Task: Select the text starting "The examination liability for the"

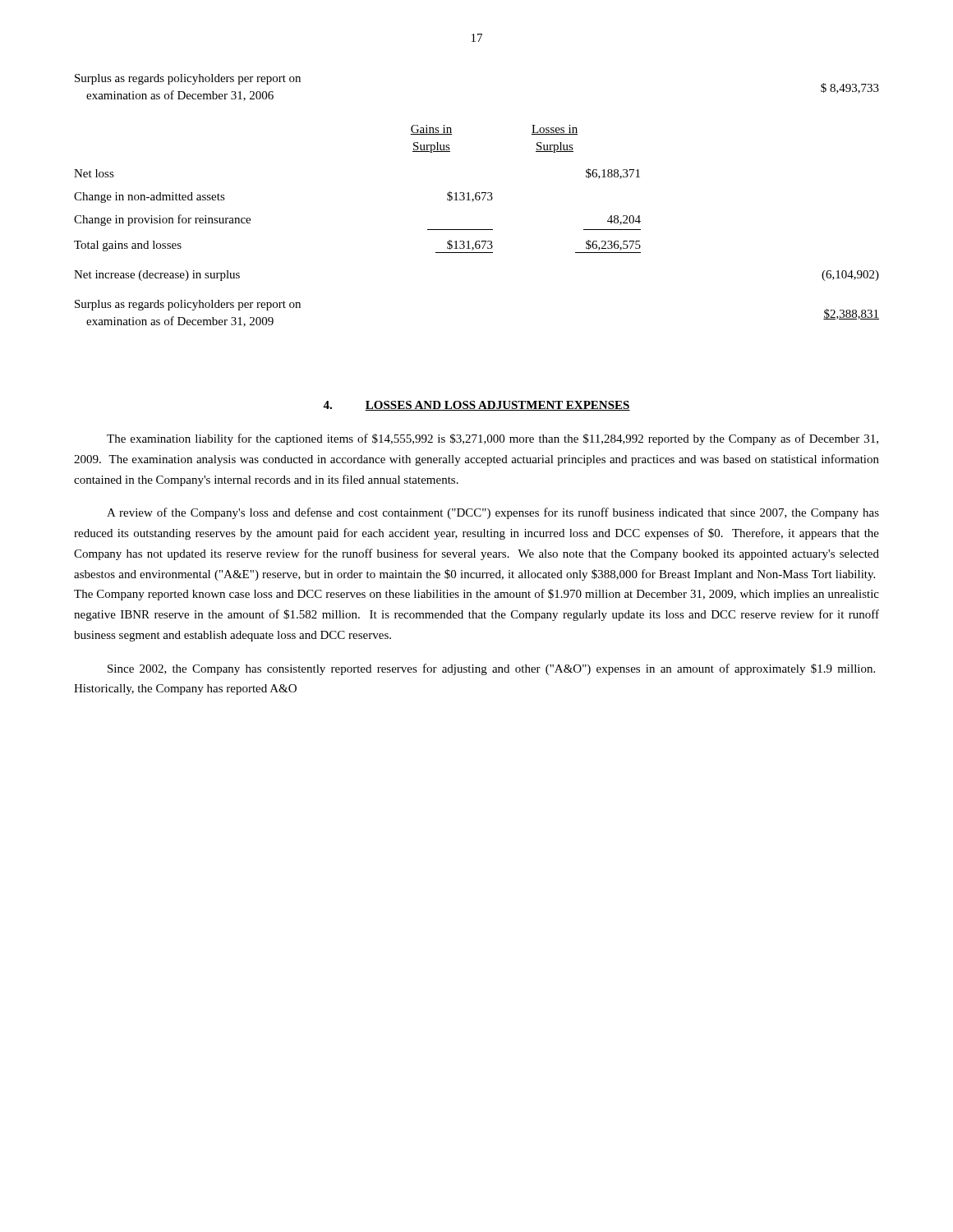Action: point(476,459)
